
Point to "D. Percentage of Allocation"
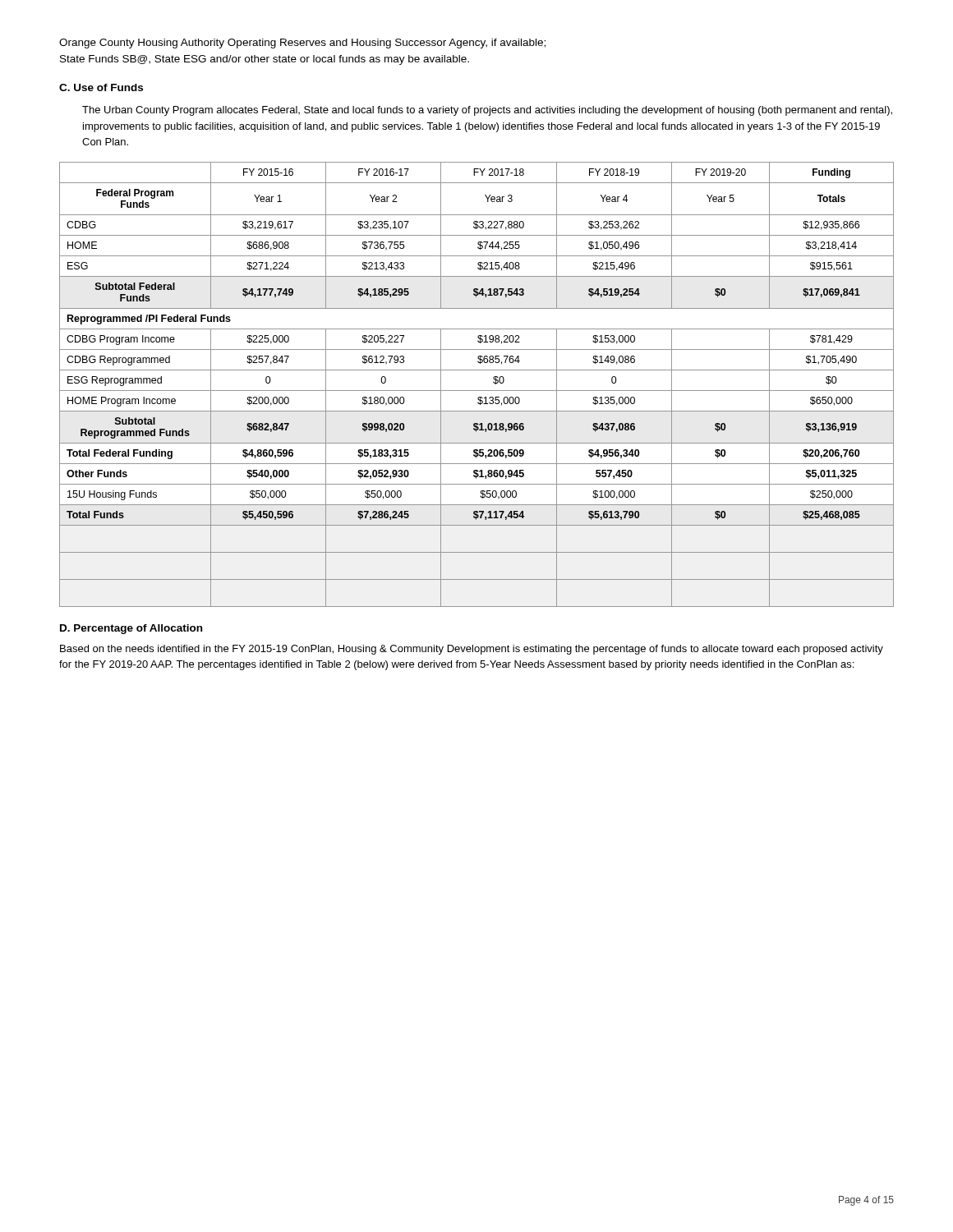(x=131, y=628)
